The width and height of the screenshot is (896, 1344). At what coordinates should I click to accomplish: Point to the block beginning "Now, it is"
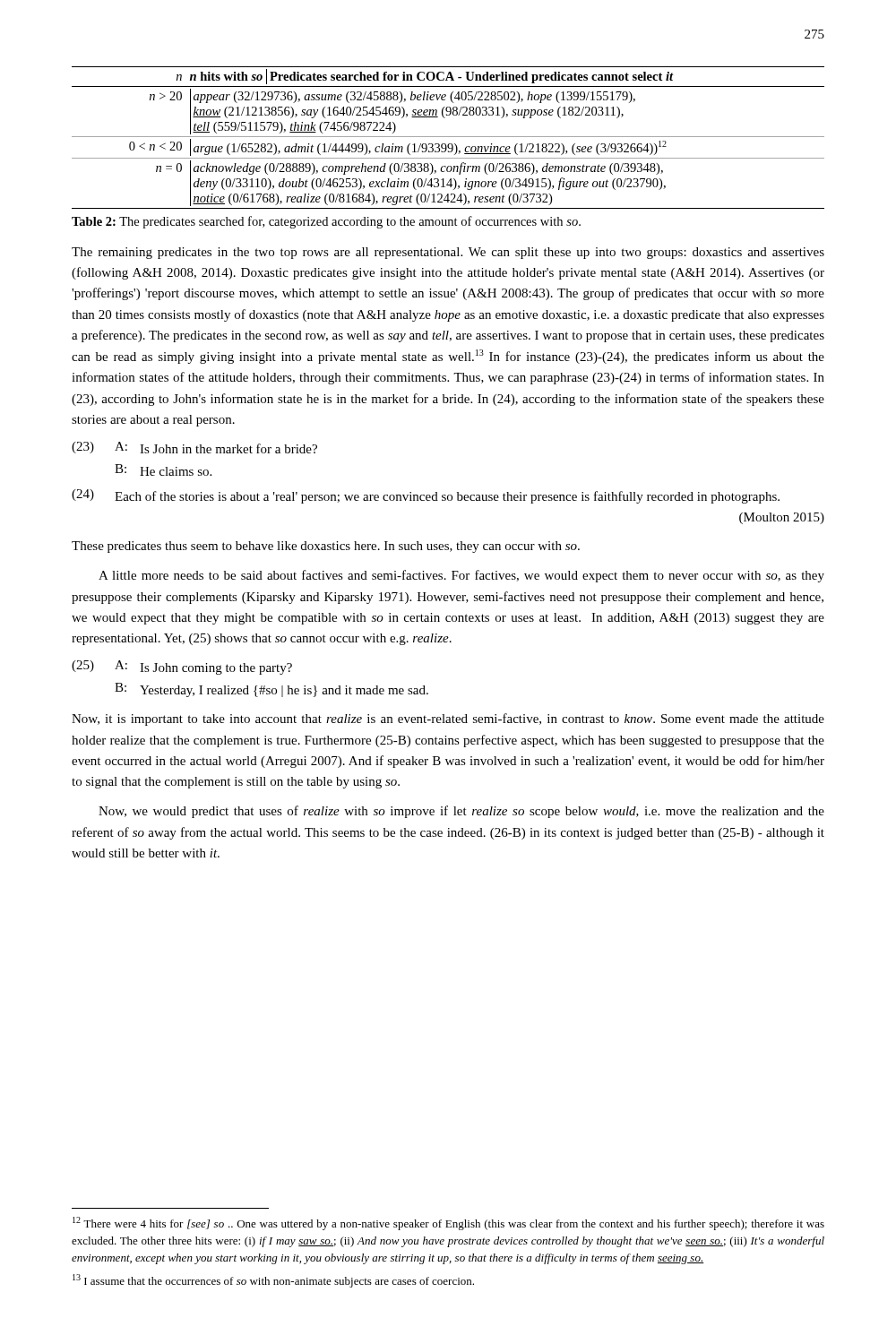coord(448,750)
